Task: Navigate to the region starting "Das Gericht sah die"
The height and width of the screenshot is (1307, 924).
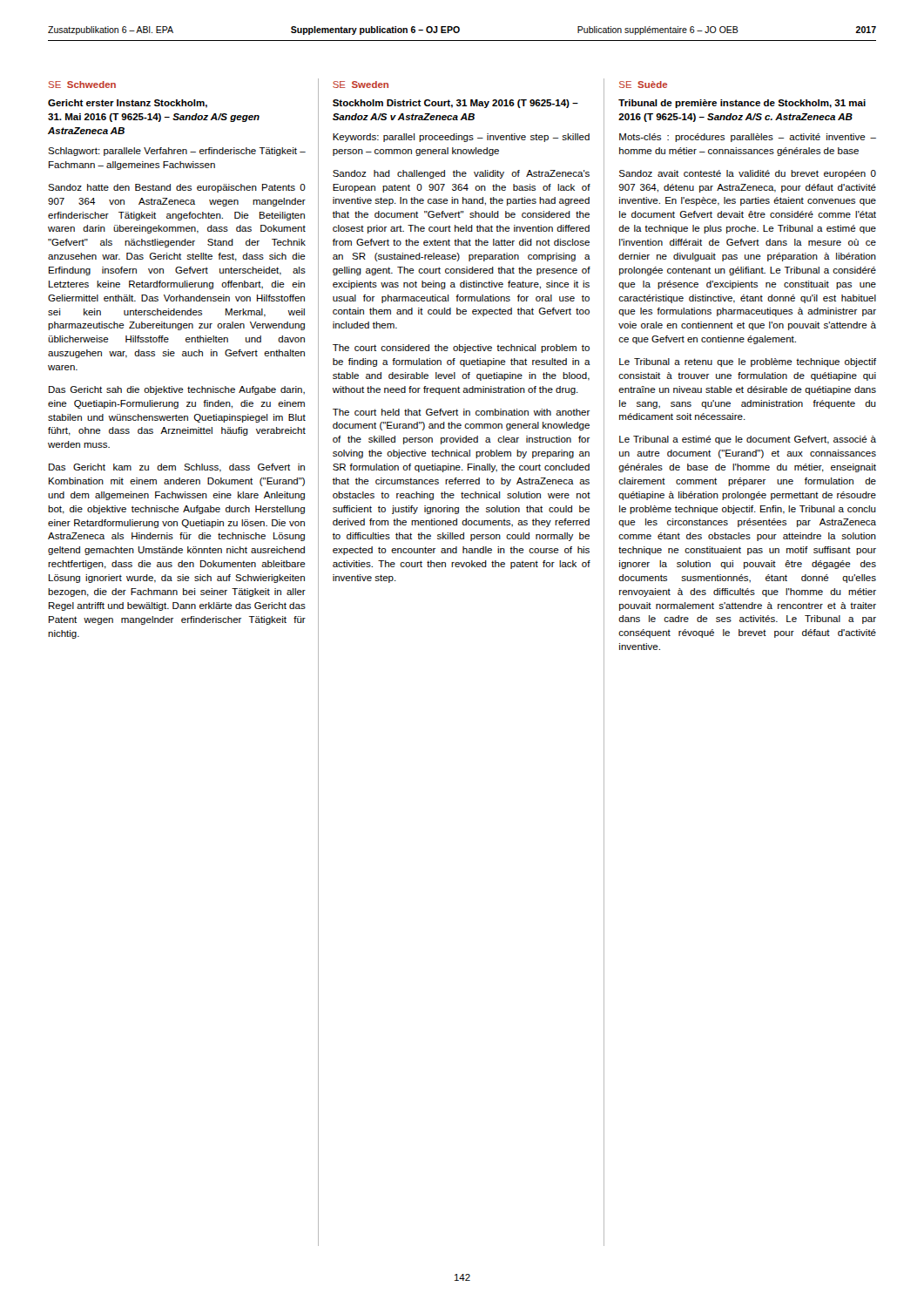Action: tap(177, 417)
